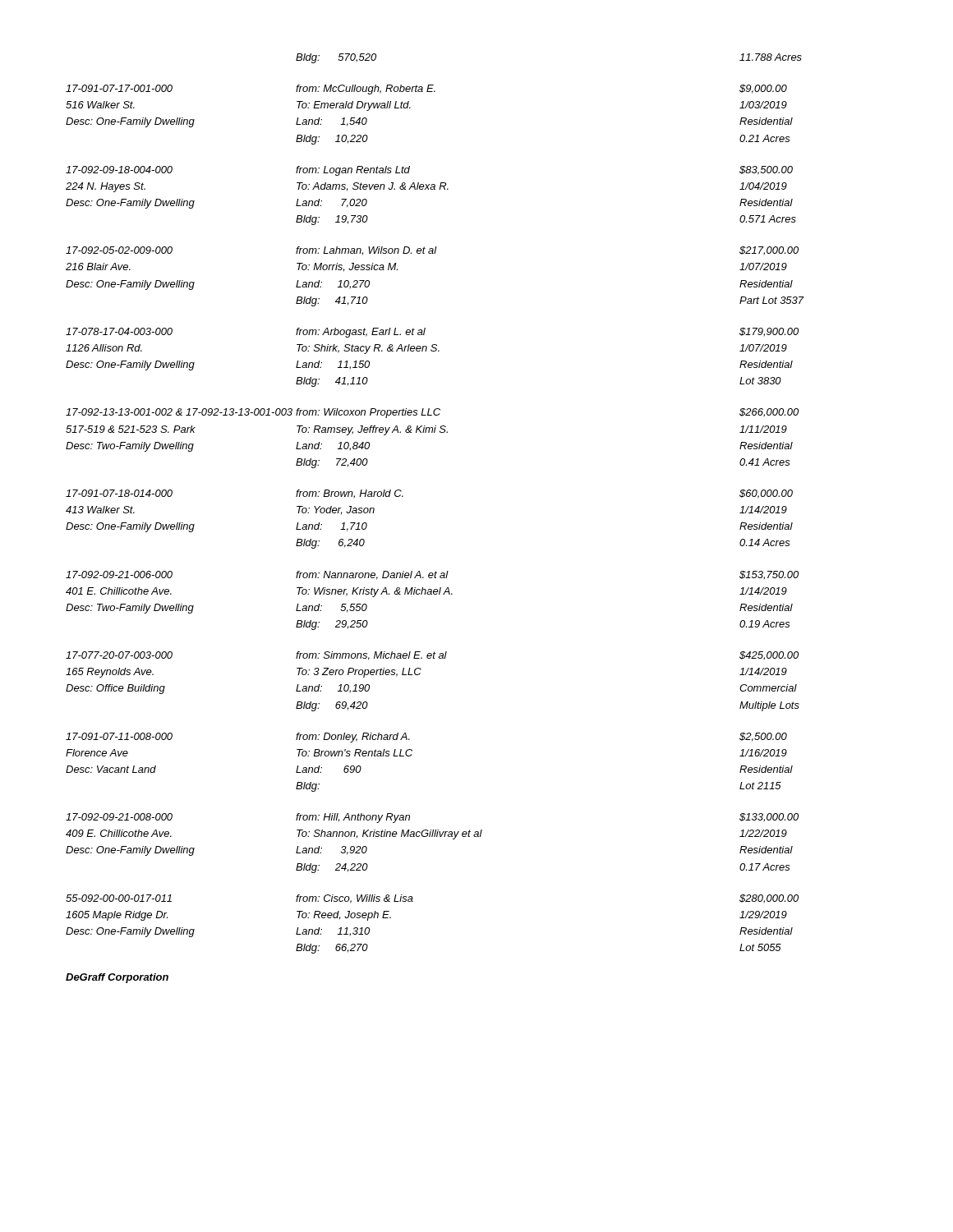953x1232 pixels.
Task: Select the list item containing "55-092-00-00-017-011 1605 Maple Ridge Dr. Desc:"
Action: click(124, 899)
